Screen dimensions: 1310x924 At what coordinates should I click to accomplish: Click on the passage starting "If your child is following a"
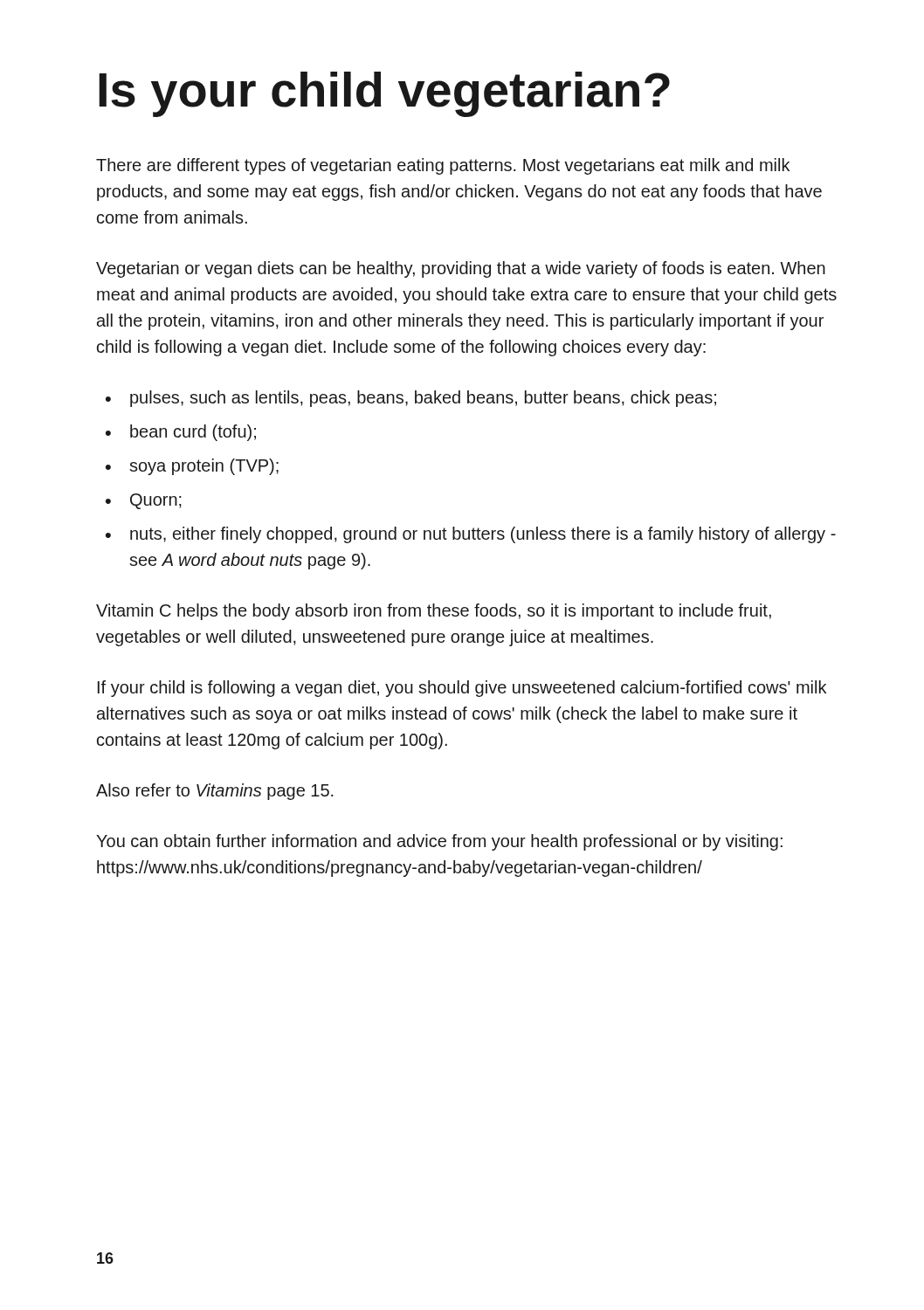(x=461, y=713)
